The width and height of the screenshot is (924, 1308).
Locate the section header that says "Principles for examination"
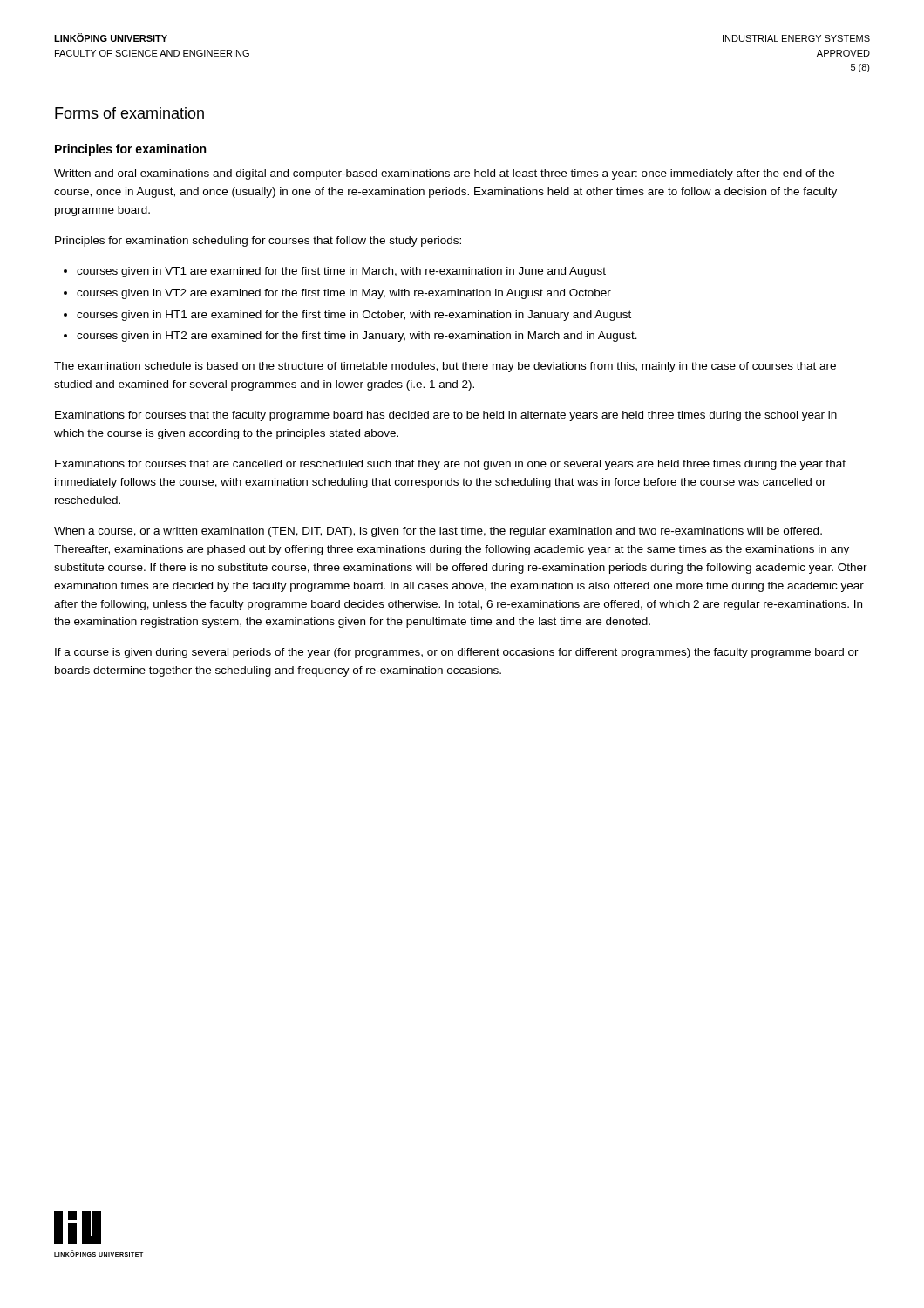(130, 150)
